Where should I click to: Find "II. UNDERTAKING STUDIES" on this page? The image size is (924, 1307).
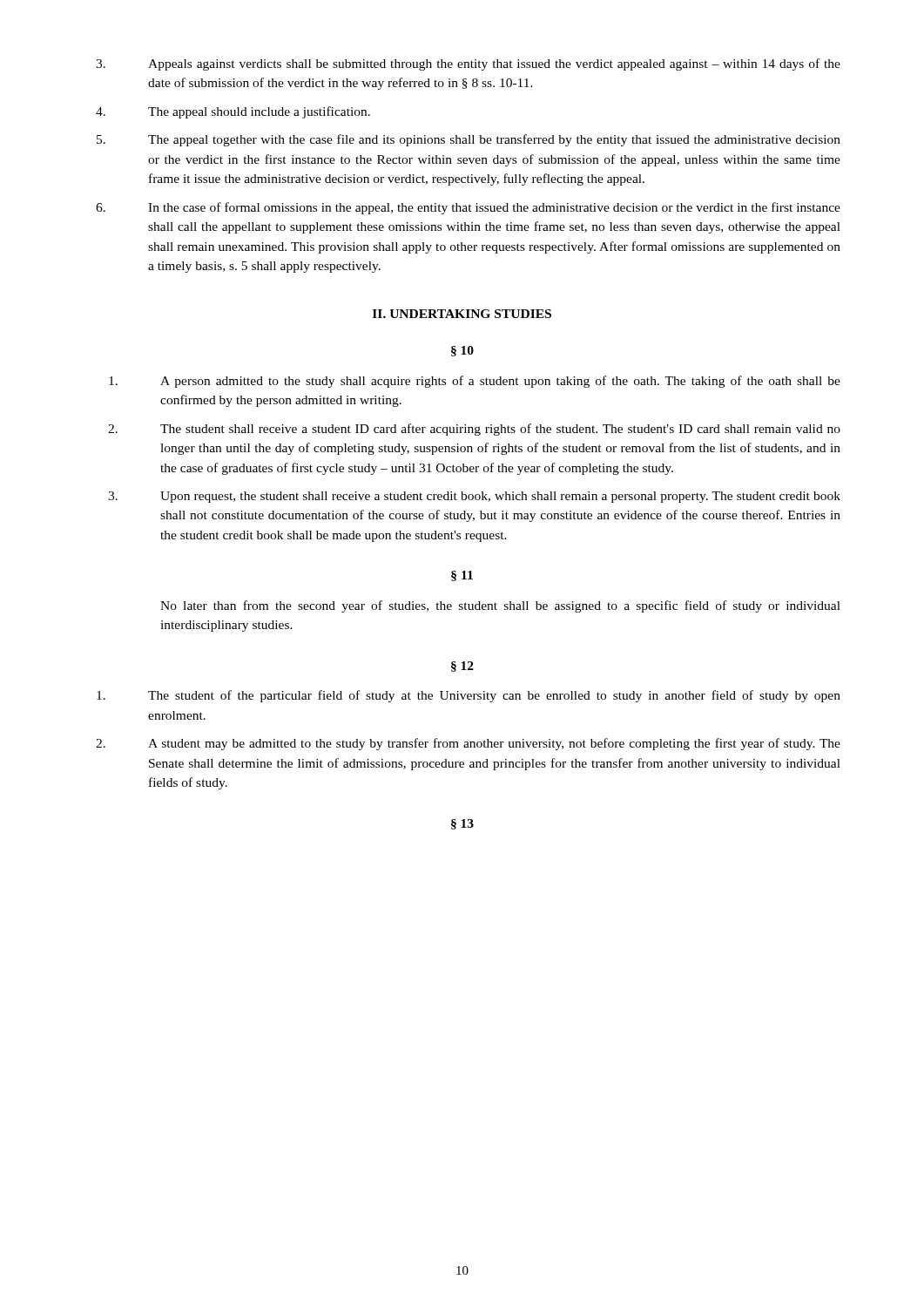click(462, 313)
